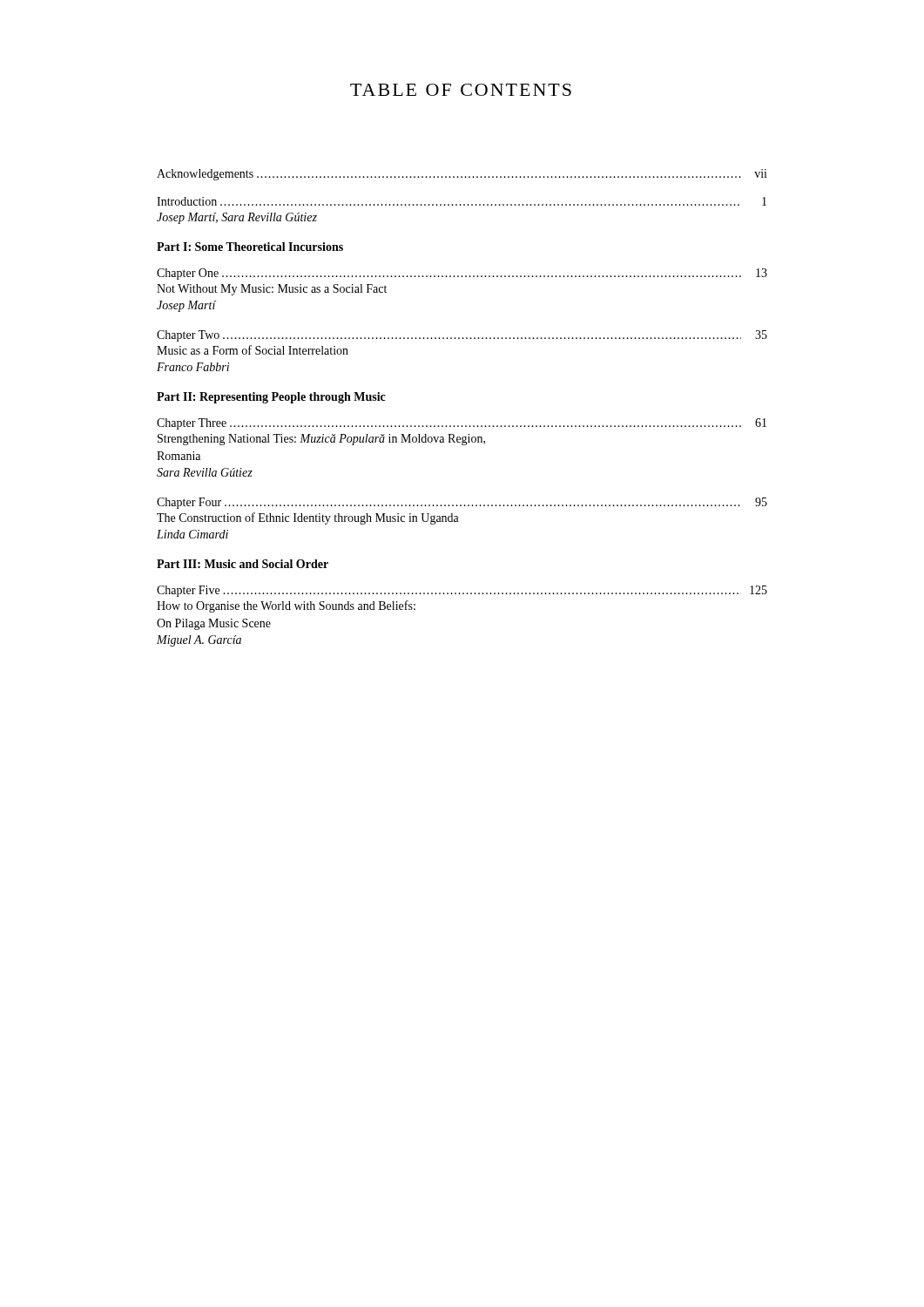Screen dimensions: 1307x924
Task: Point to the block beginning "Chapter Three ................................................................................................................................................... 61 Strengthening National"
Action: click(x=462, y=449)
